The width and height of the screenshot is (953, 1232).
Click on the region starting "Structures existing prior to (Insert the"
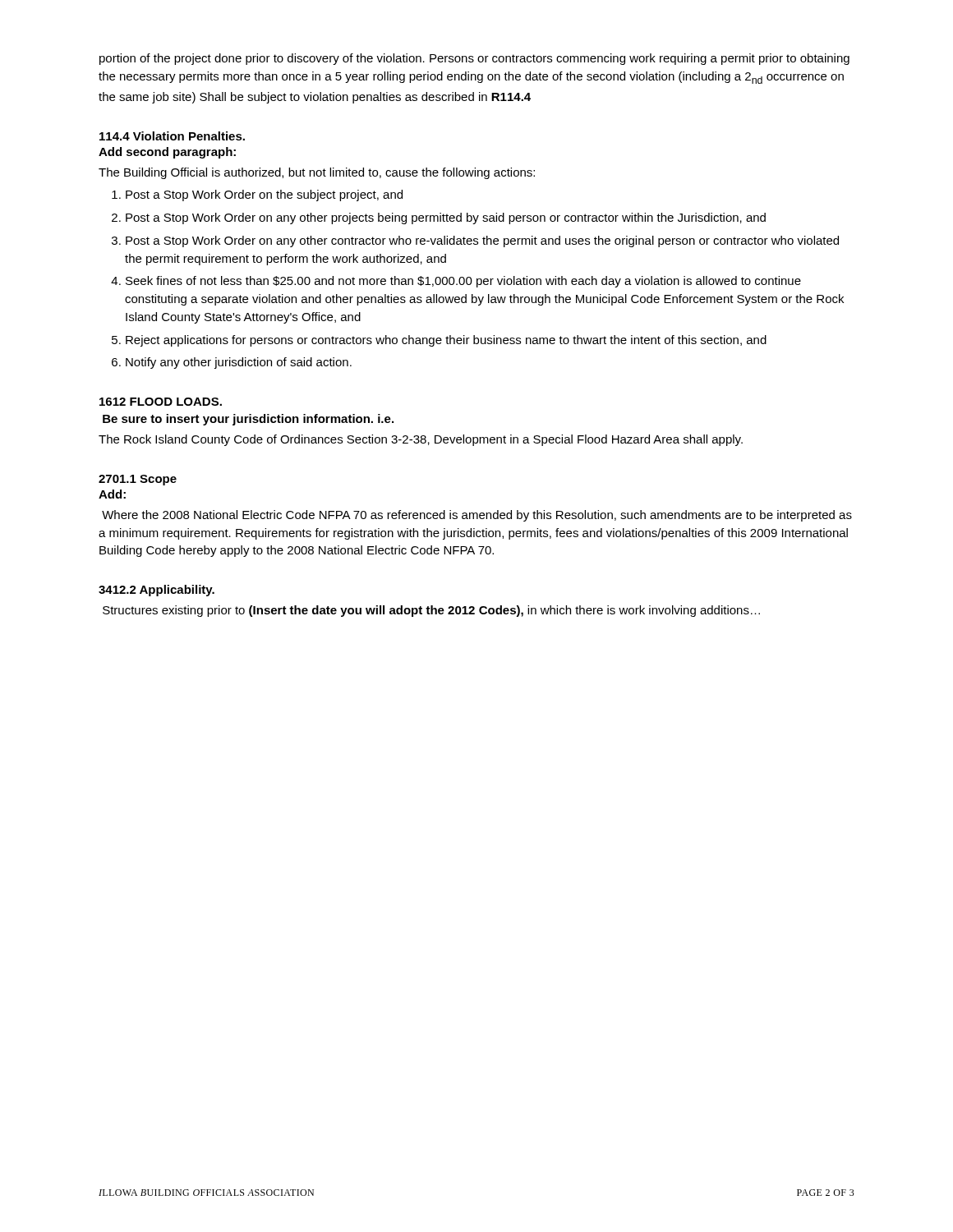pos(430,610)
